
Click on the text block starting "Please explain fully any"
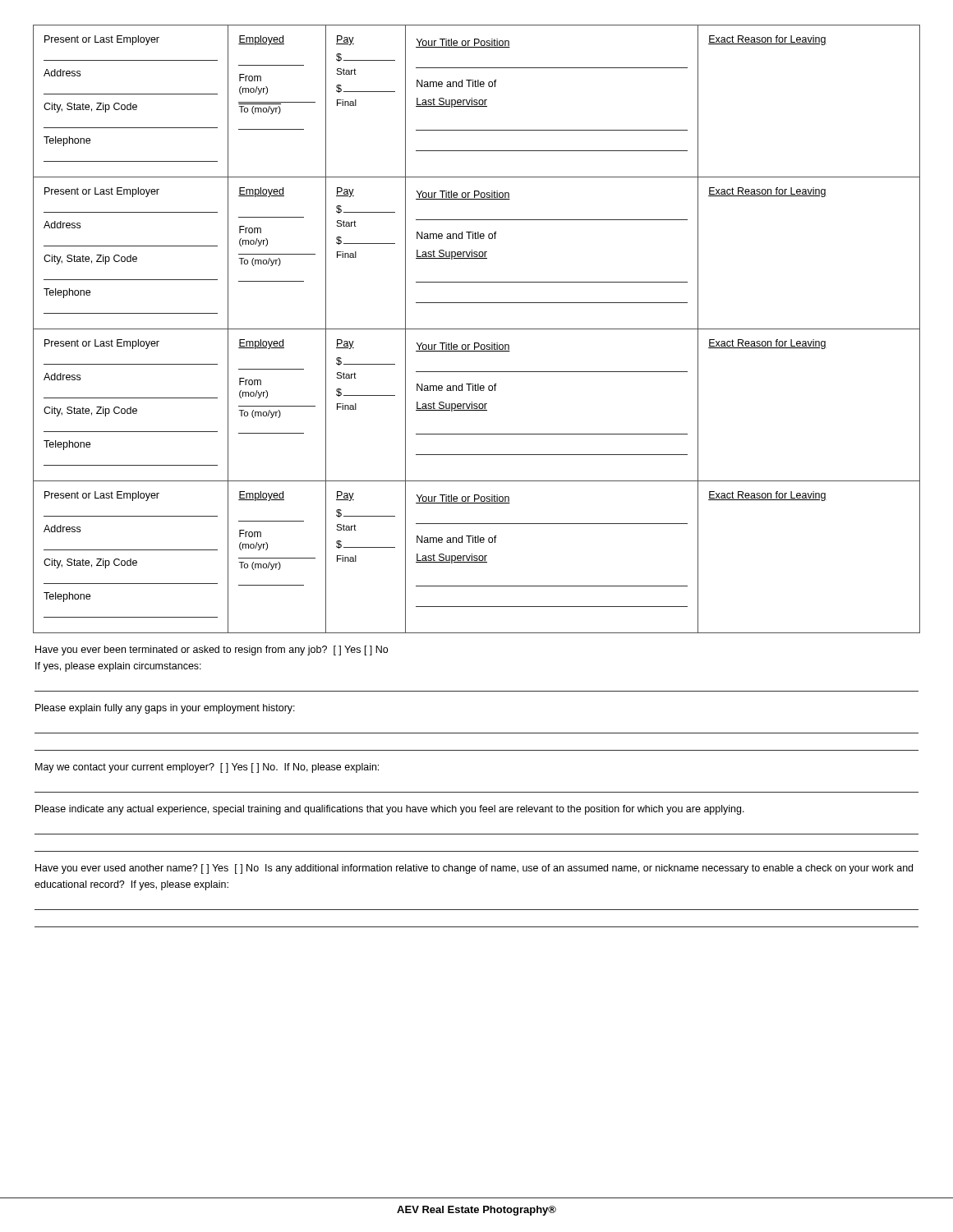point(476,725)
